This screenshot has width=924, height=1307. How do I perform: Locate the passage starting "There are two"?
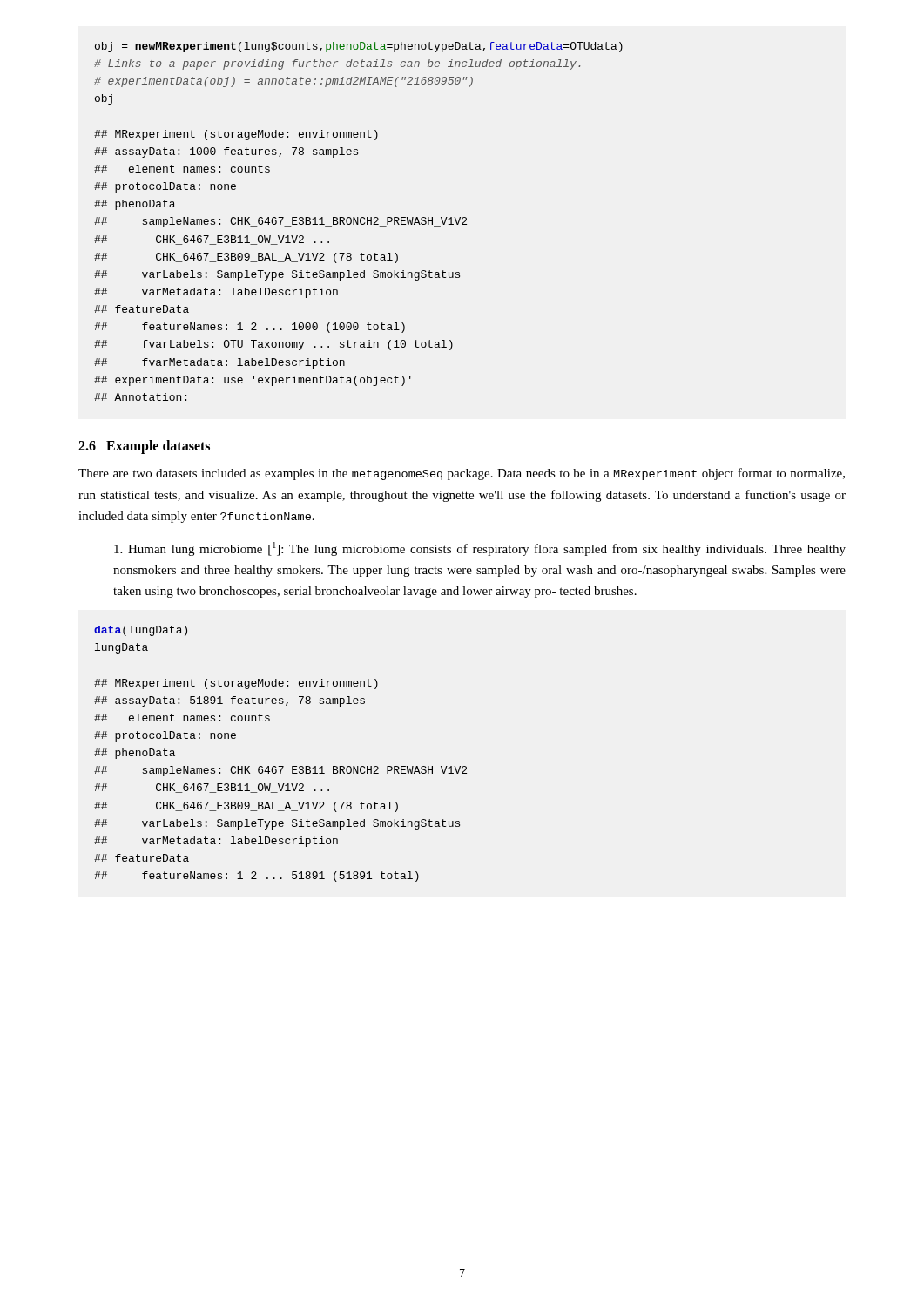(462, 495)
